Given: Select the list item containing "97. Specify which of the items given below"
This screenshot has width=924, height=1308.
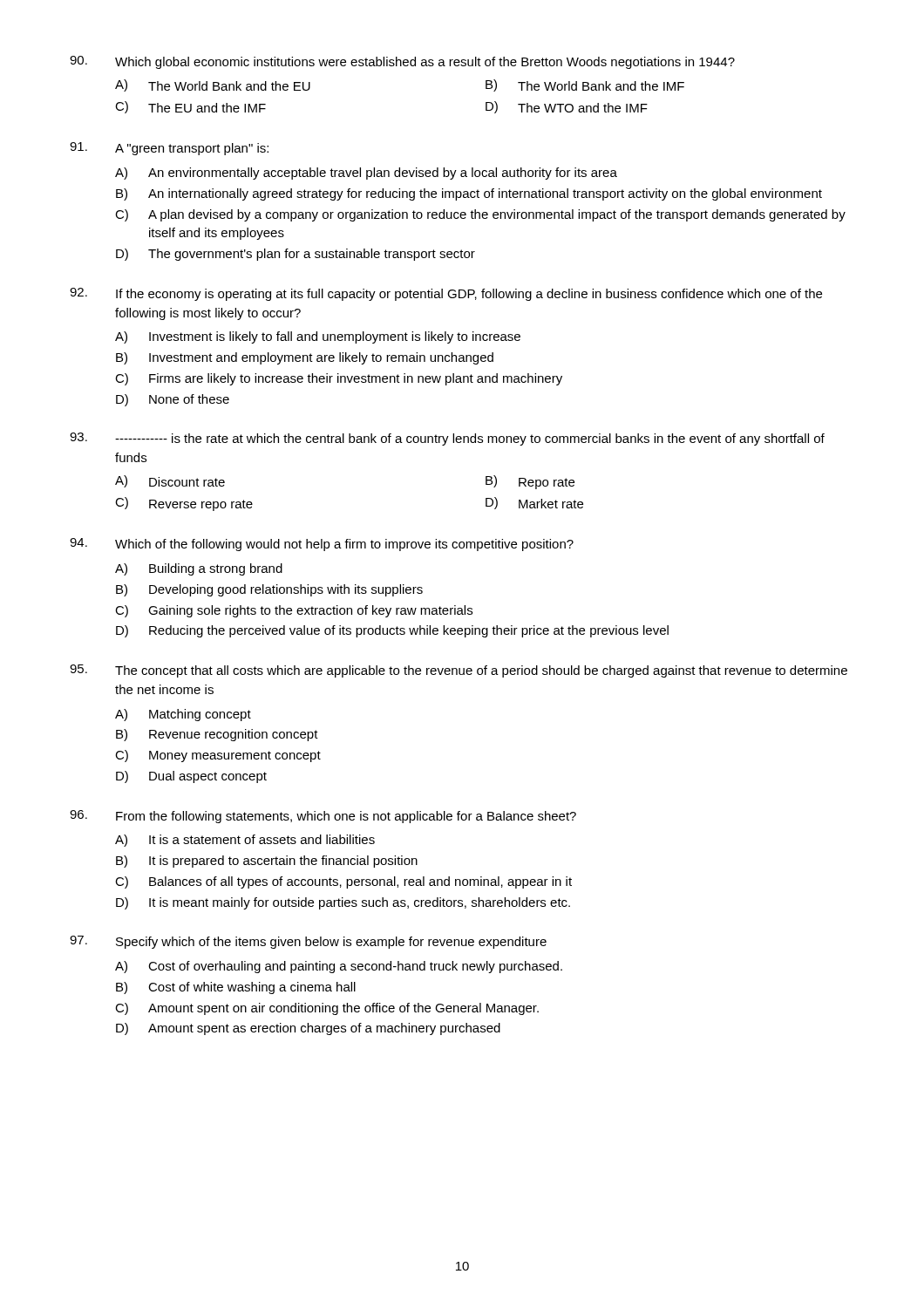Looking at the screenshot, I should pyautogui.click(x=308, y=942).
